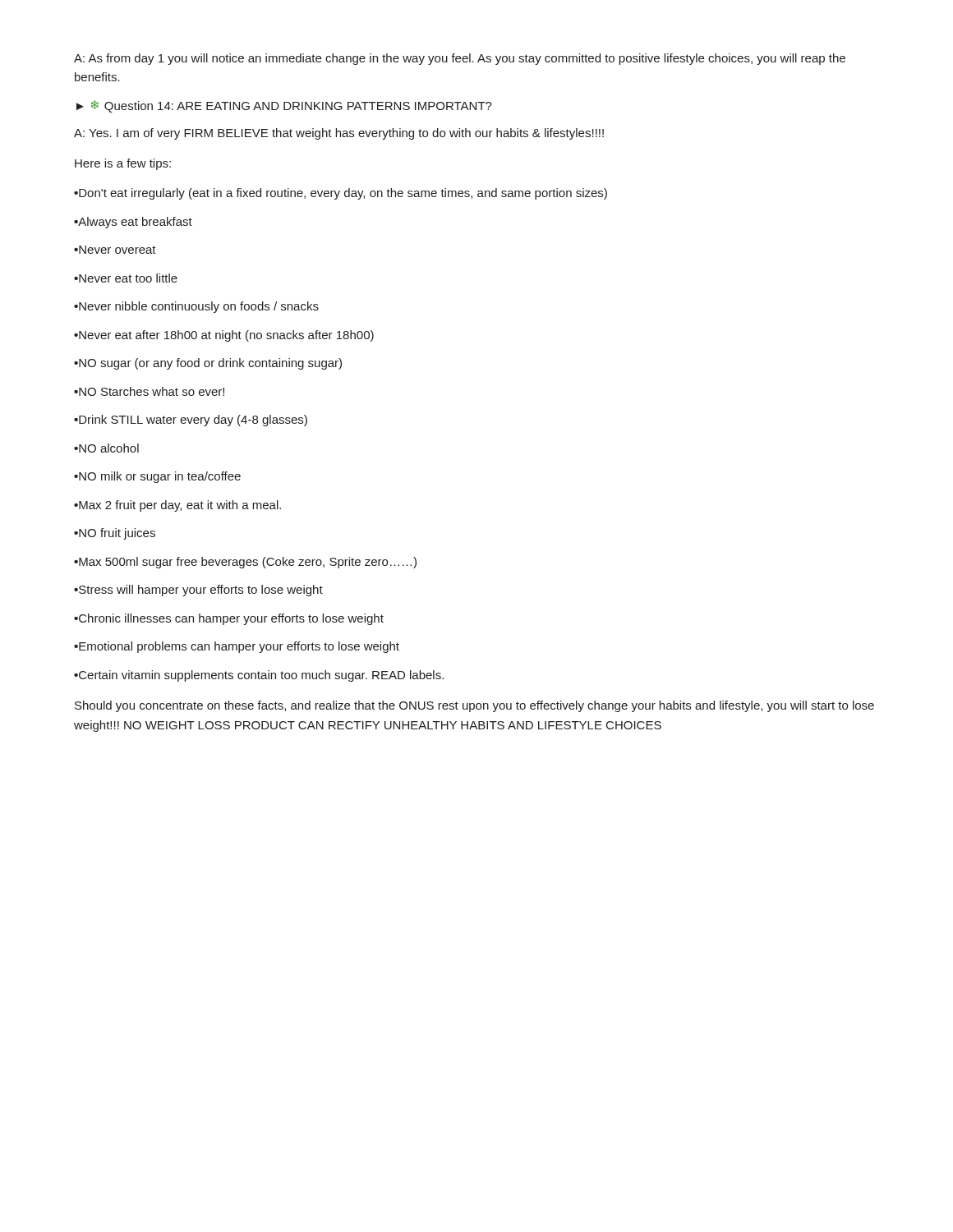Point to the region starting "Should you concentrate on"
Screen dimensions: 1232x953
click(474, 715)
